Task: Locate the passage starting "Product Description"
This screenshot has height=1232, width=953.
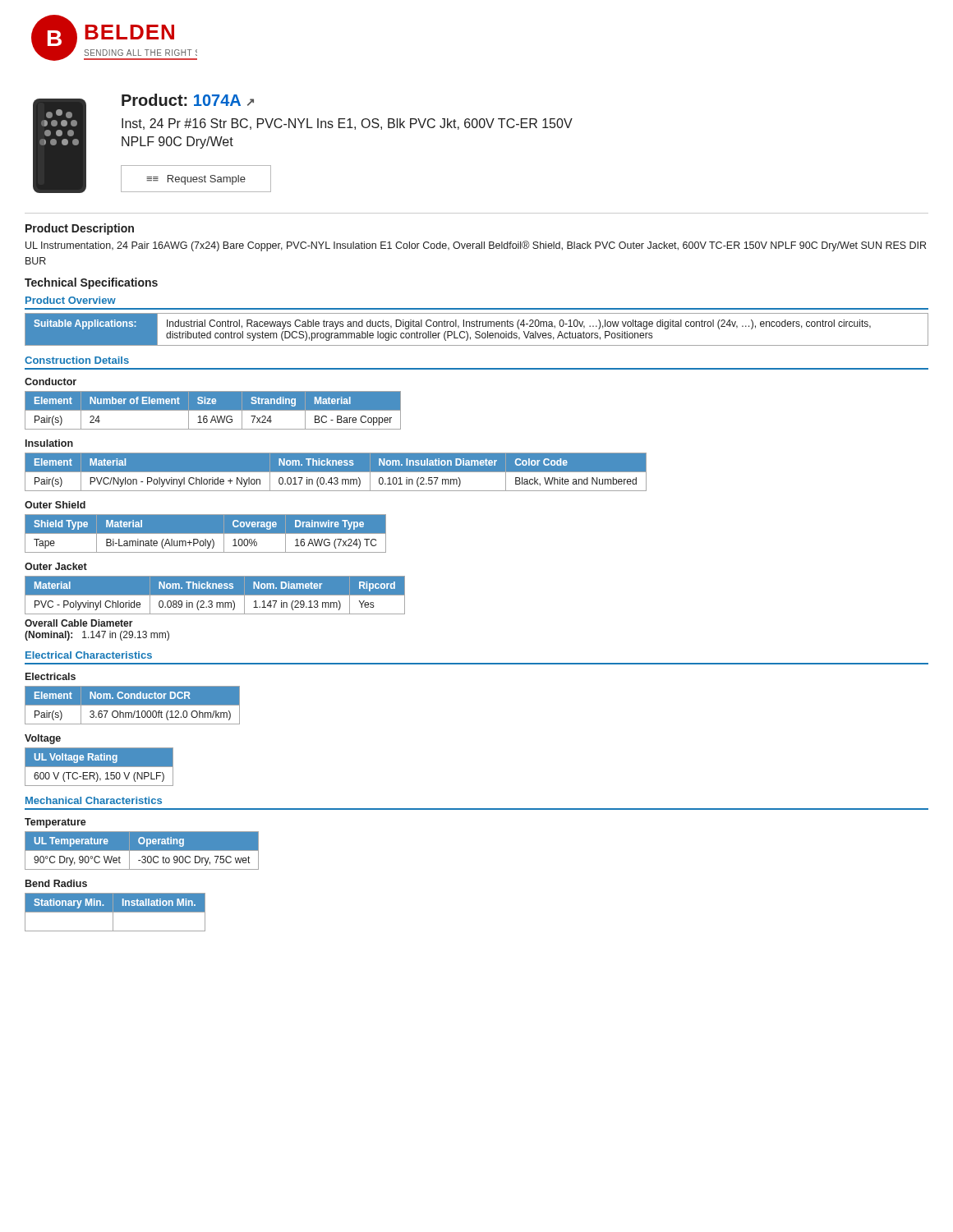Action: coord(80,228)
